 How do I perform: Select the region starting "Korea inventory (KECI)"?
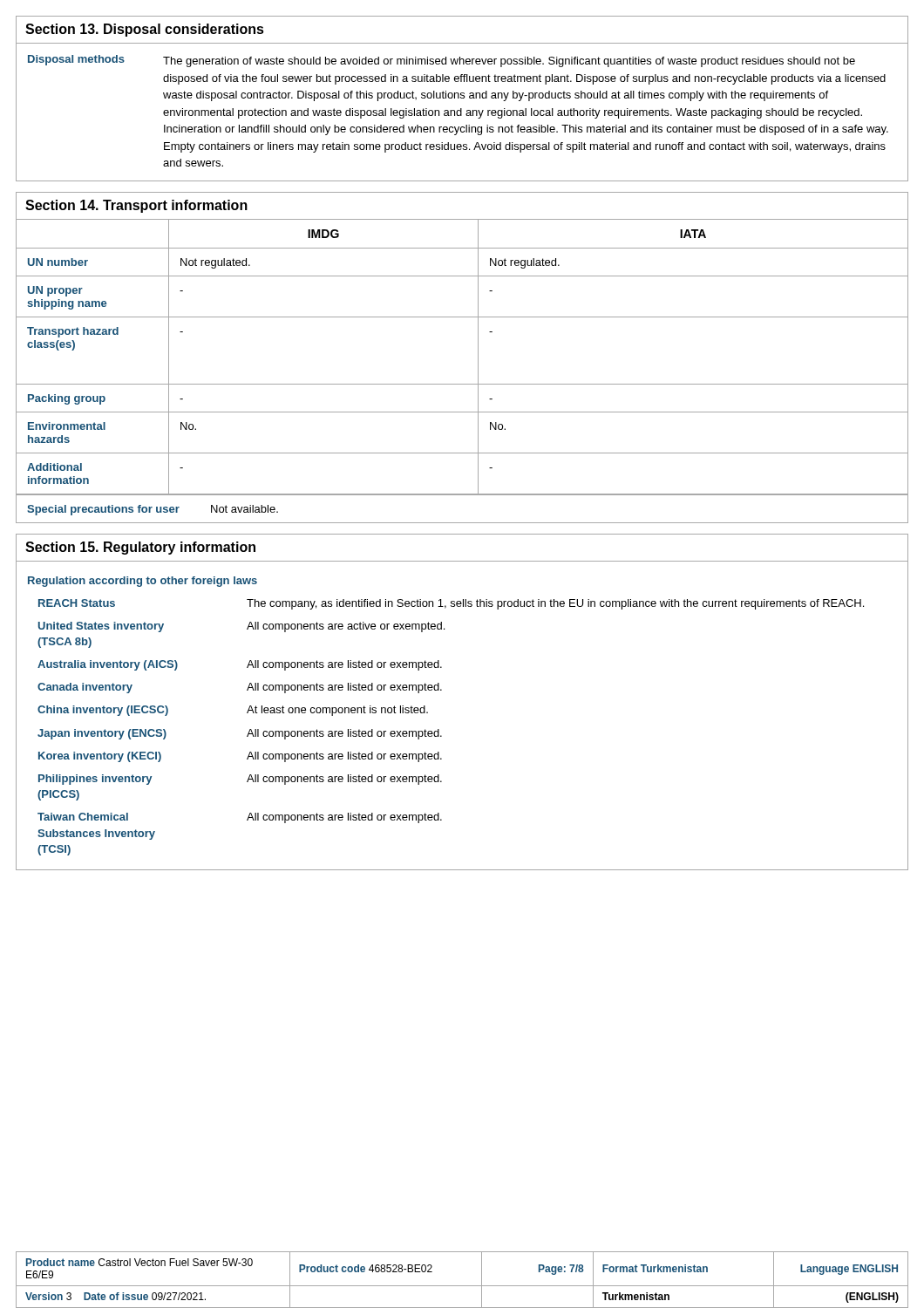pos(104,756)
